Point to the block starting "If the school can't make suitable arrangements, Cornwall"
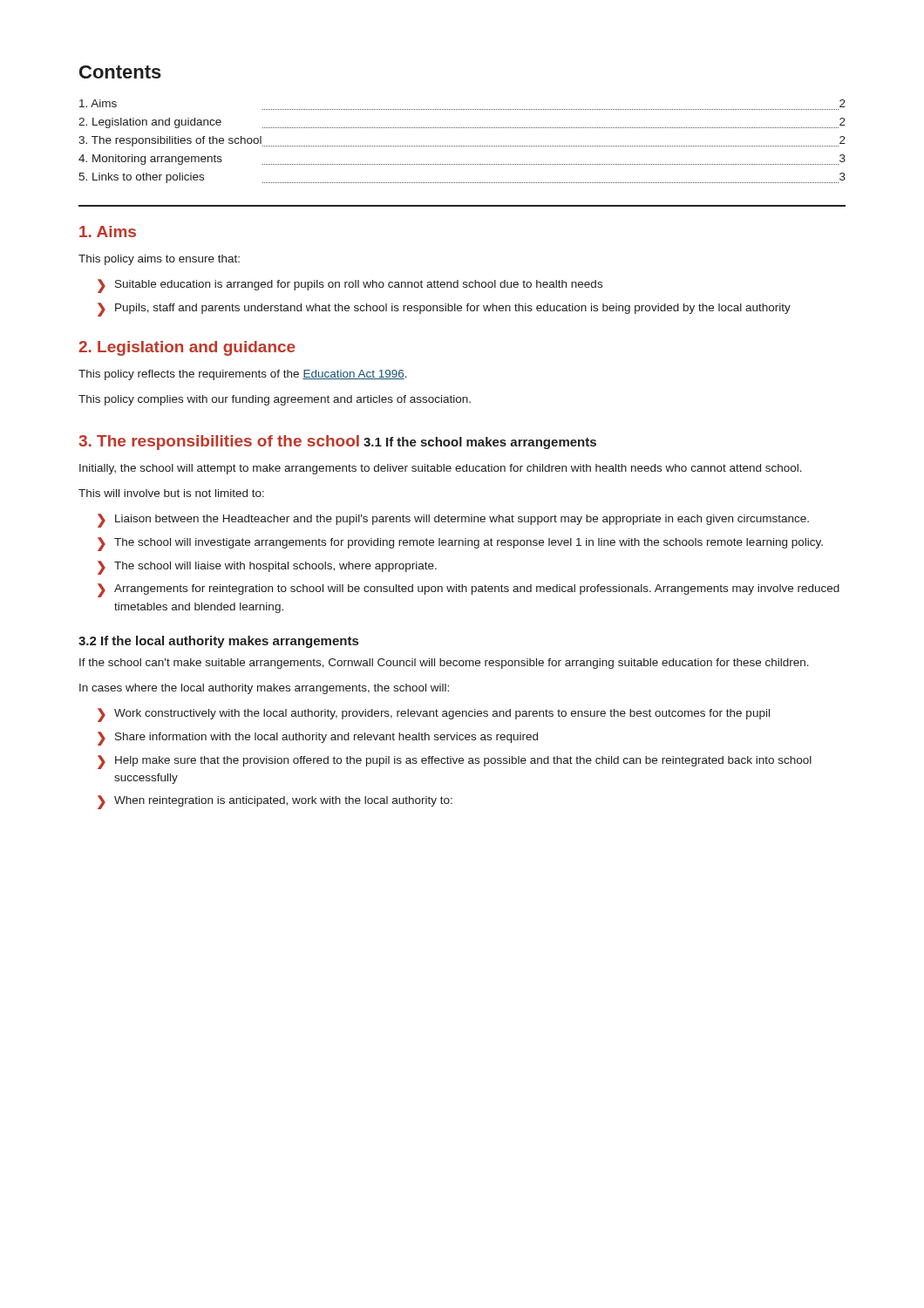 coord(462,663)
